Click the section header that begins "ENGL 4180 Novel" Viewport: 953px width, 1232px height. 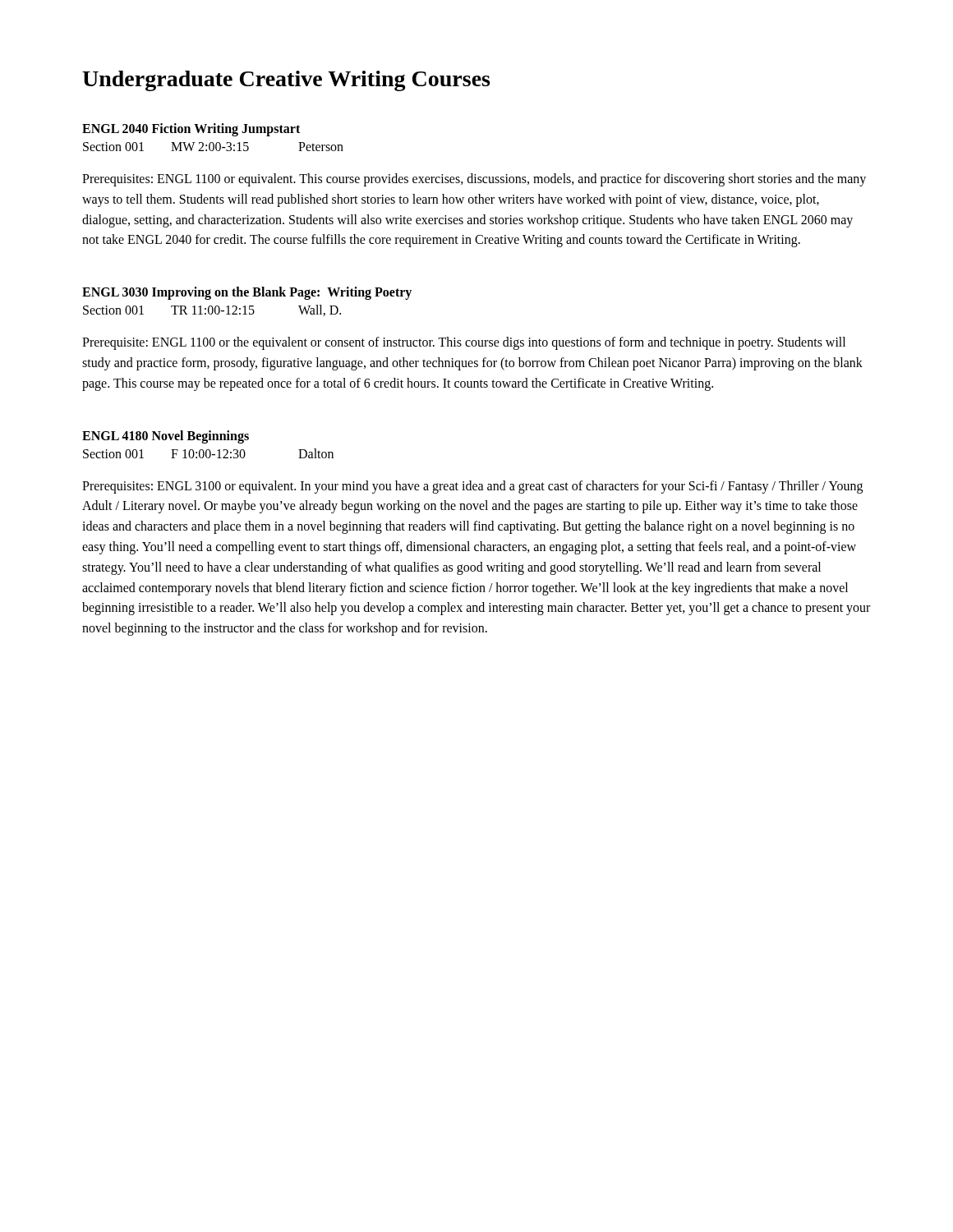tap(166, 435)
